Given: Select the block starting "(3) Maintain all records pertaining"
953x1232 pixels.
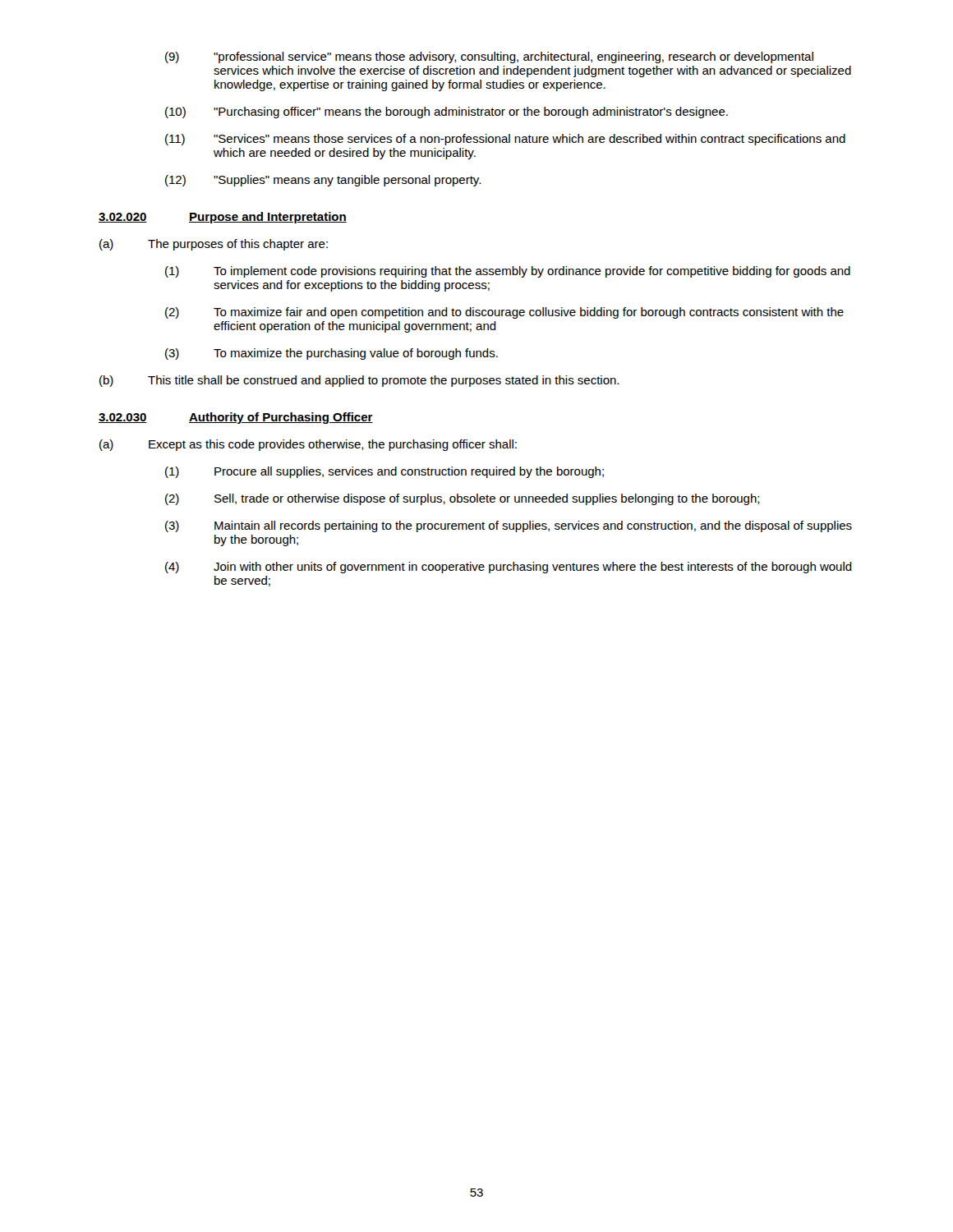Looking at the screenshot, I should point(509,532).
